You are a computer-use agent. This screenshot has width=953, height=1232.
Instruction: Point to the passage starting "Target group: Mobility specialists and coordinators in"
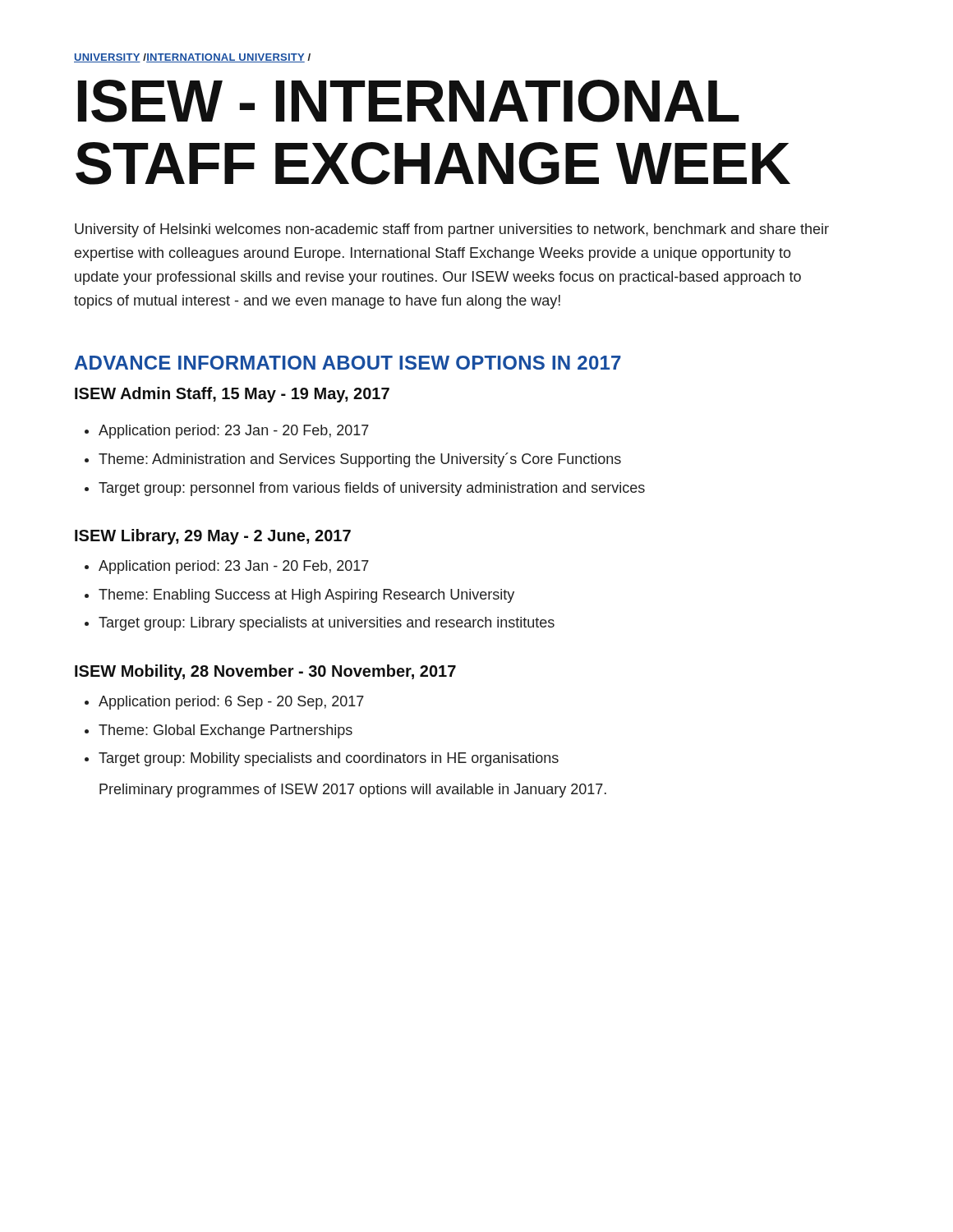coord(489,758)
